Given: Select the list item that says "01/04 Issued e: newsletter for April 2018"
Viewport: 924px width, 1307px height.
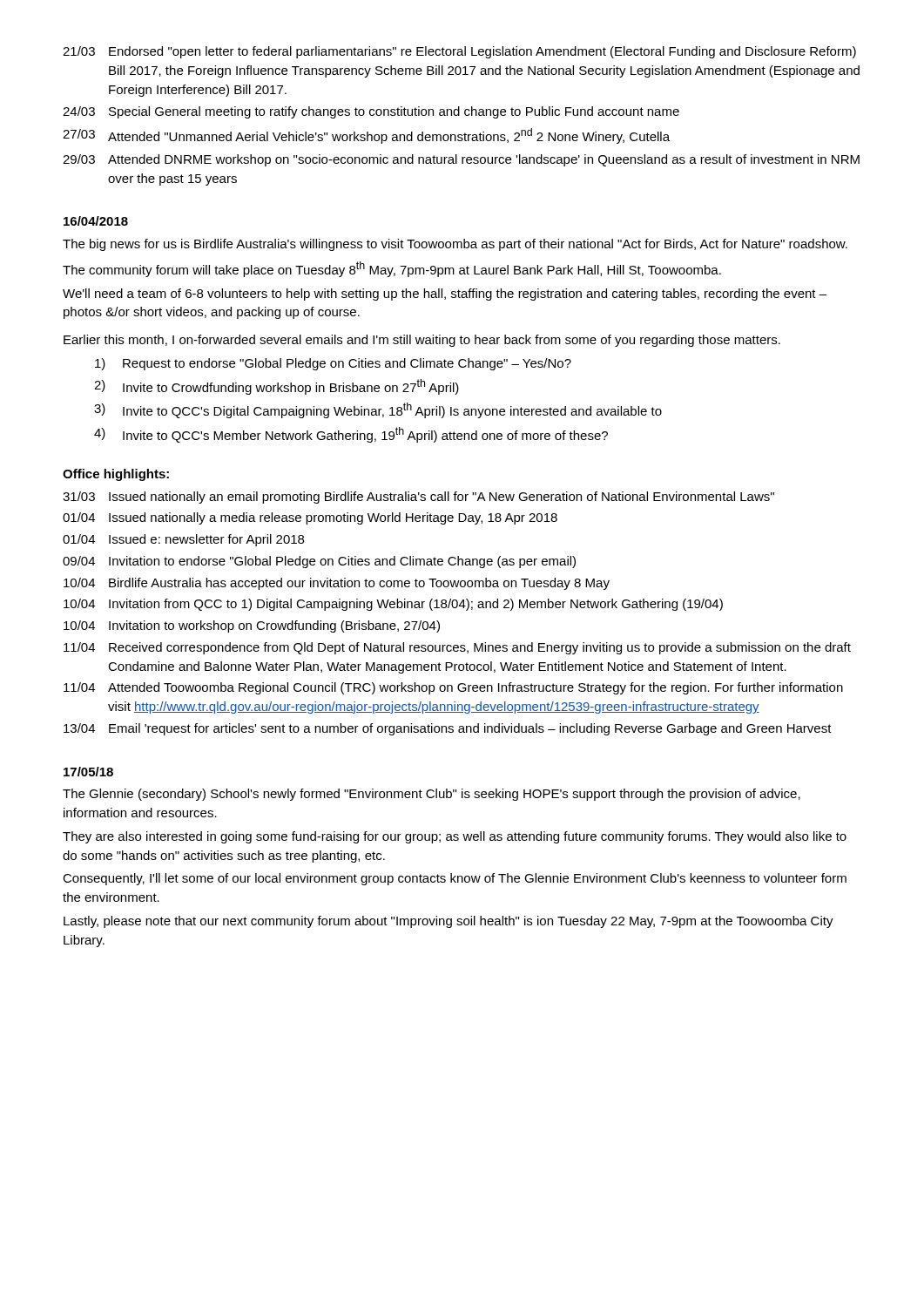Looking at the screenshot, I should (x=184, y=539).
